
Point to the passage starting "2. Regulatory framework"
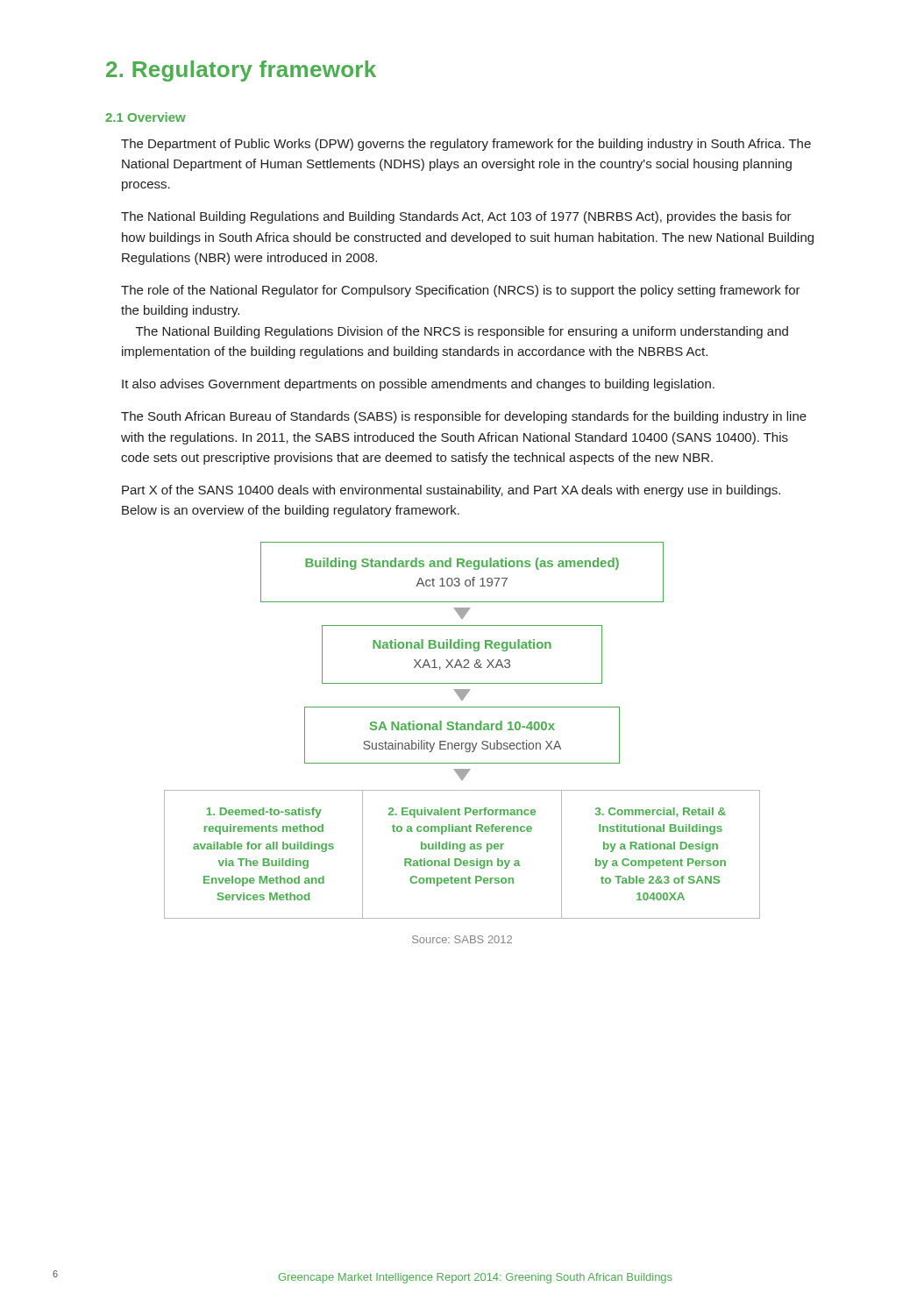click(241, 71)
